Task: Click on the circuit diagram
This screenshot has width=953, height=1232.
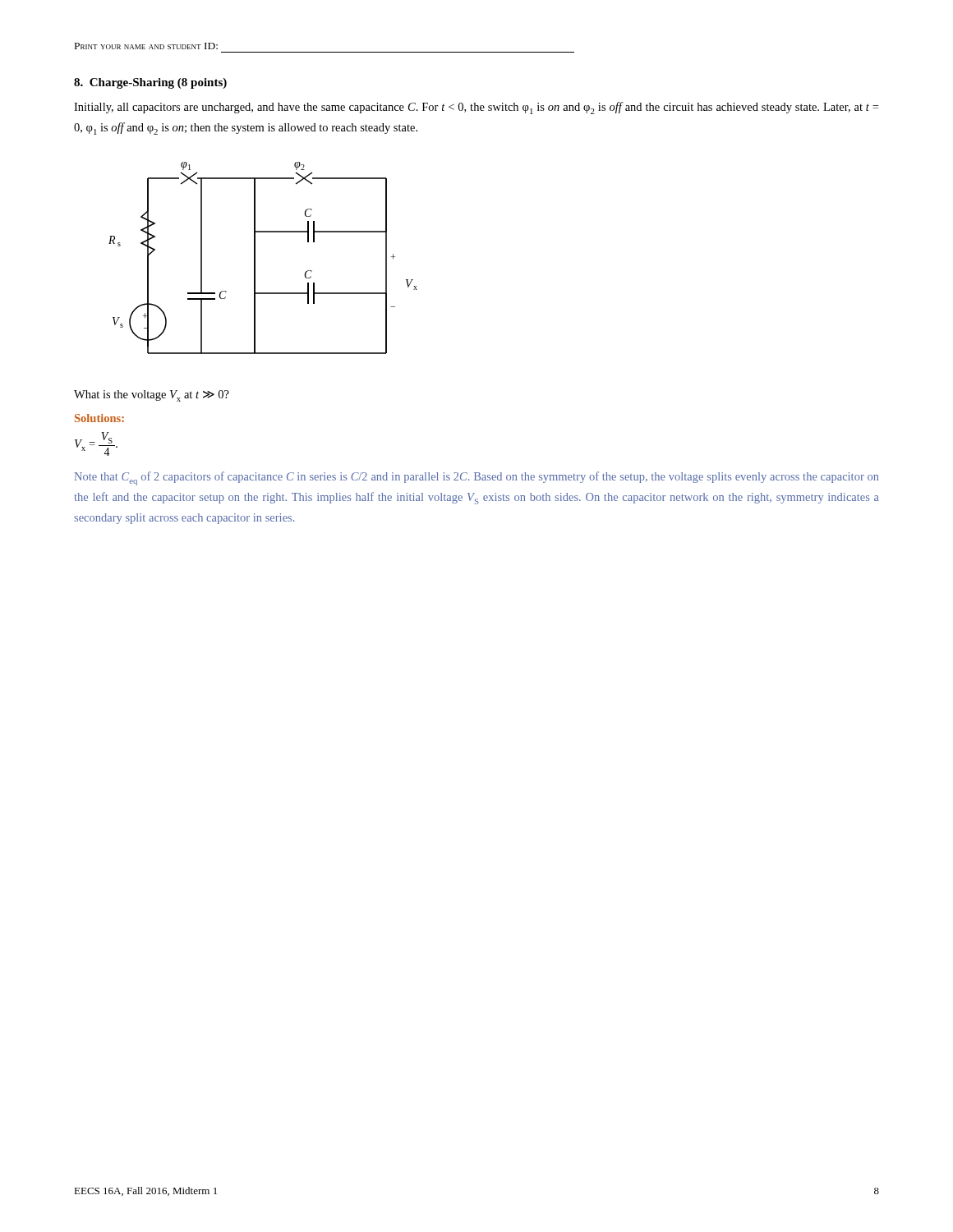Action: point(485,262)
